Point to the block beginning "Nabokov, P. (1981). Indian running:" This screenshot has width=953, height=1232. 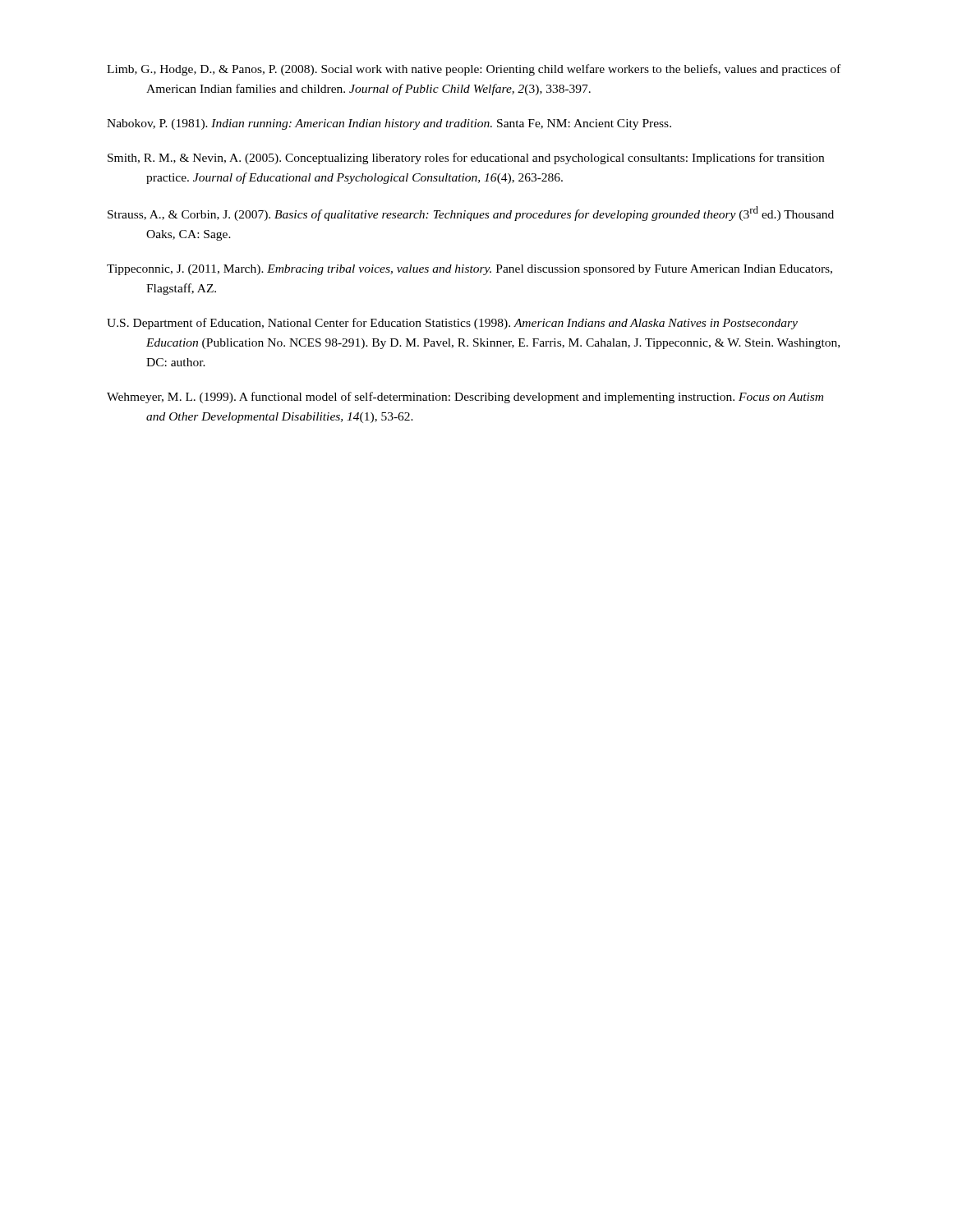click(389, 123)
